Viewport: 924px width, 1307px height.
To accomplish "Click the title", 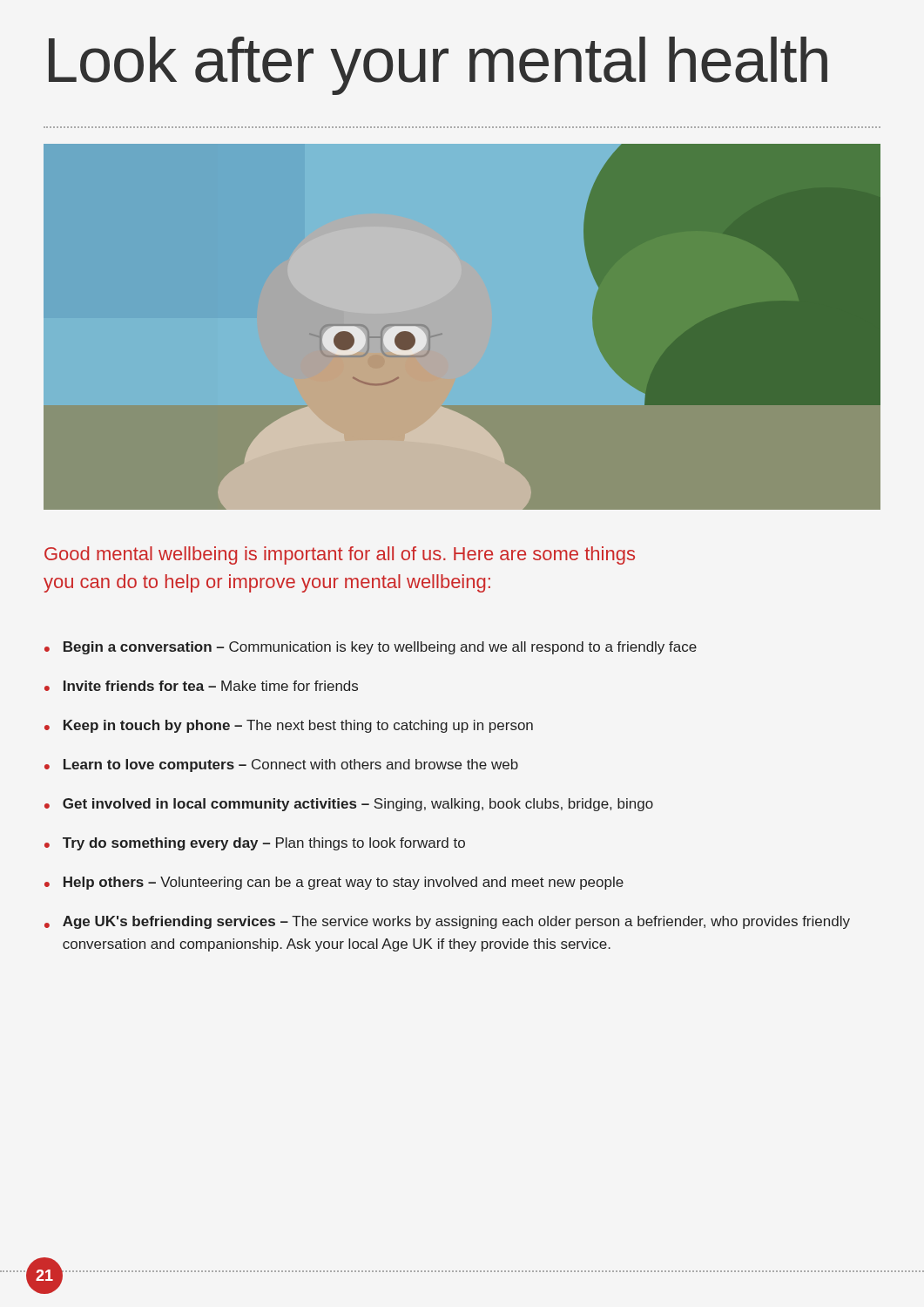I will click(x=462, y=61).
